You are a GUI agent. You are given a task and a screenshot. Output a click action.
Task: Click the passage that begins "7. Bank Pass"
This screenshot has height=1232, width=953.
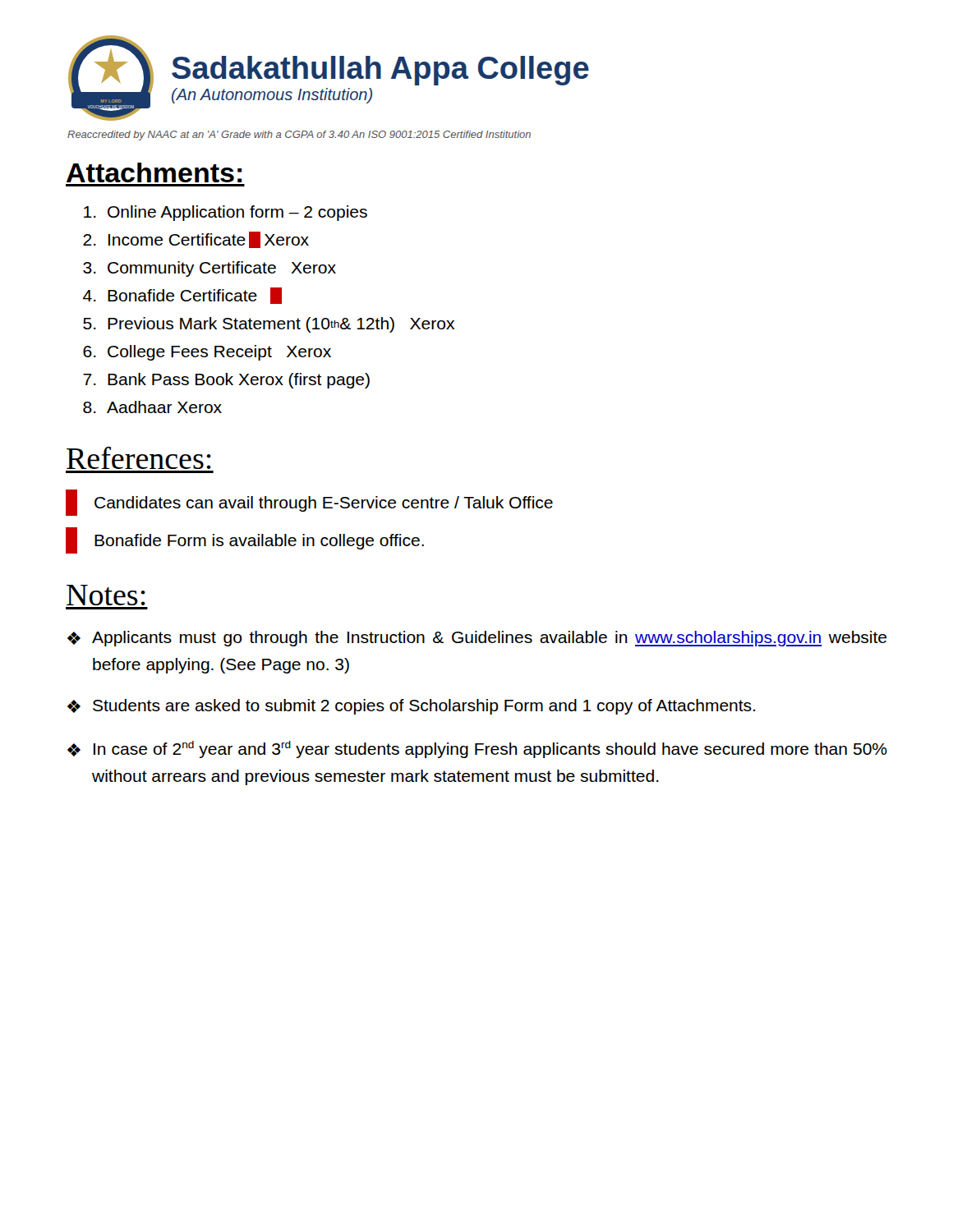[x=218, y=379]
